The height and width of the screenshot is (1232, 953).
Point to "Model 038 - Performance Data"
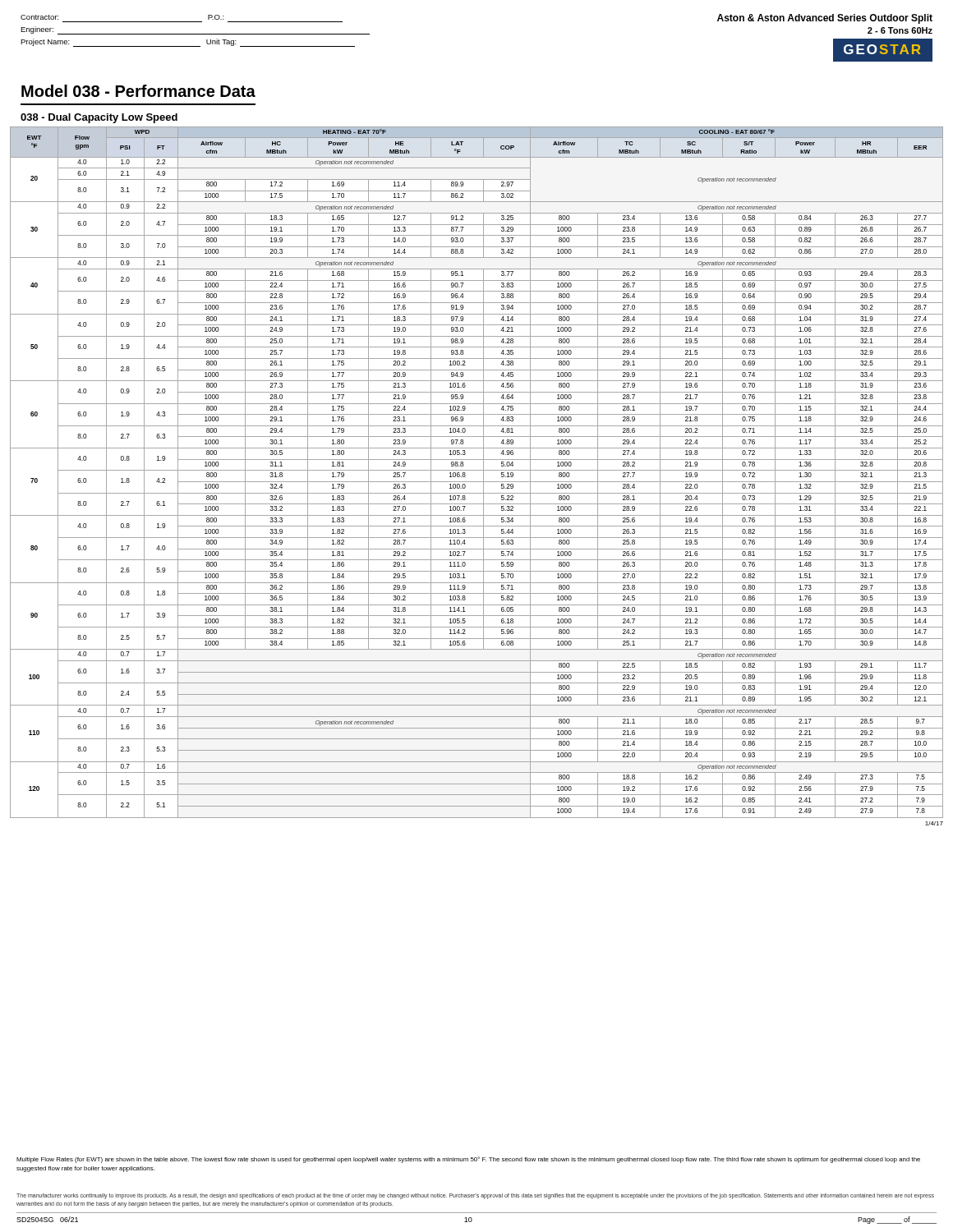pos(138,91)
